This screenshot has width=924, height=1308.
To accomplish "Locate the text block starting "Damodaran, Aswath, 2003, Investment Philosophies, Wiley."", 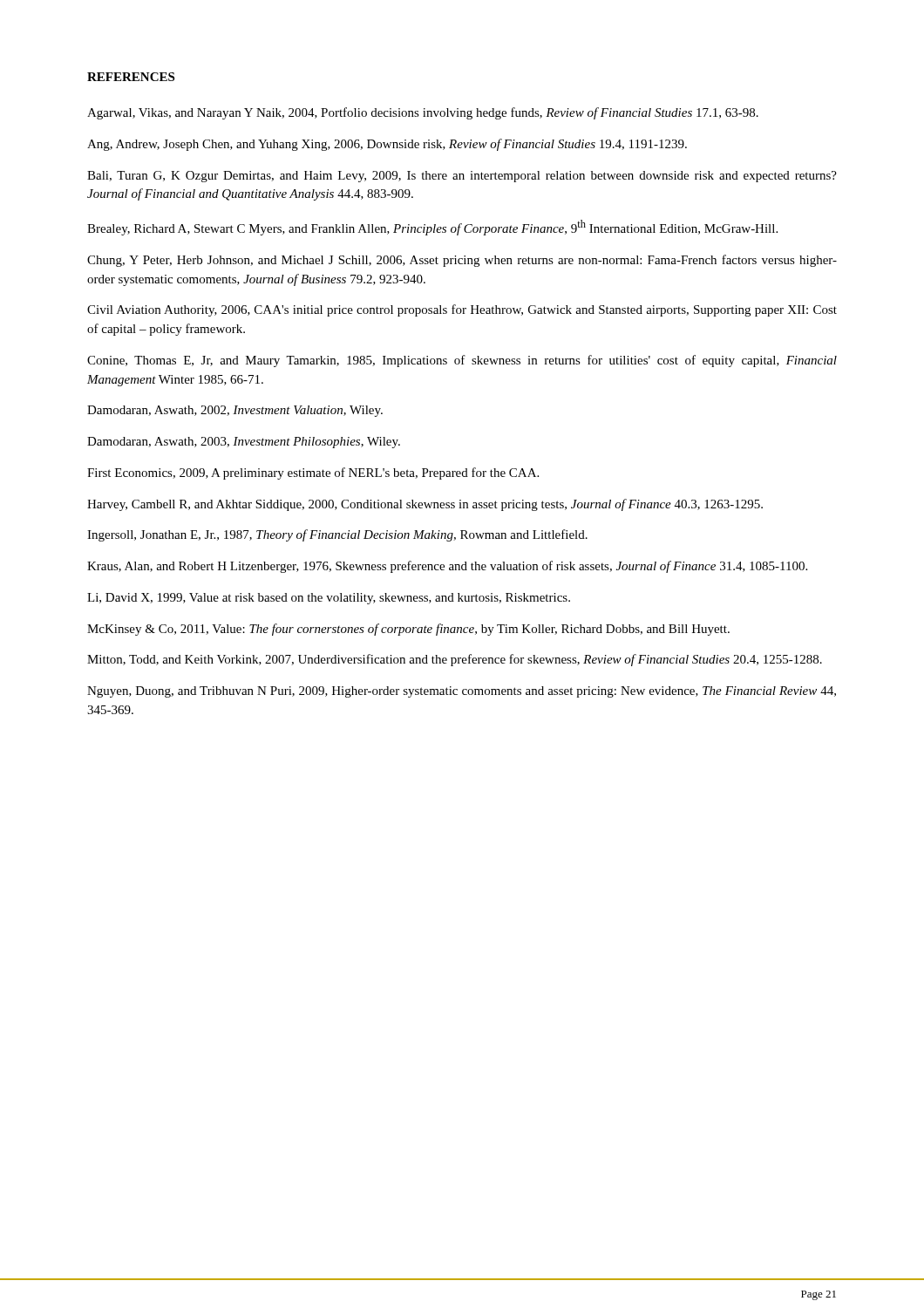I will pyautogui.click(x=244, y=441).
